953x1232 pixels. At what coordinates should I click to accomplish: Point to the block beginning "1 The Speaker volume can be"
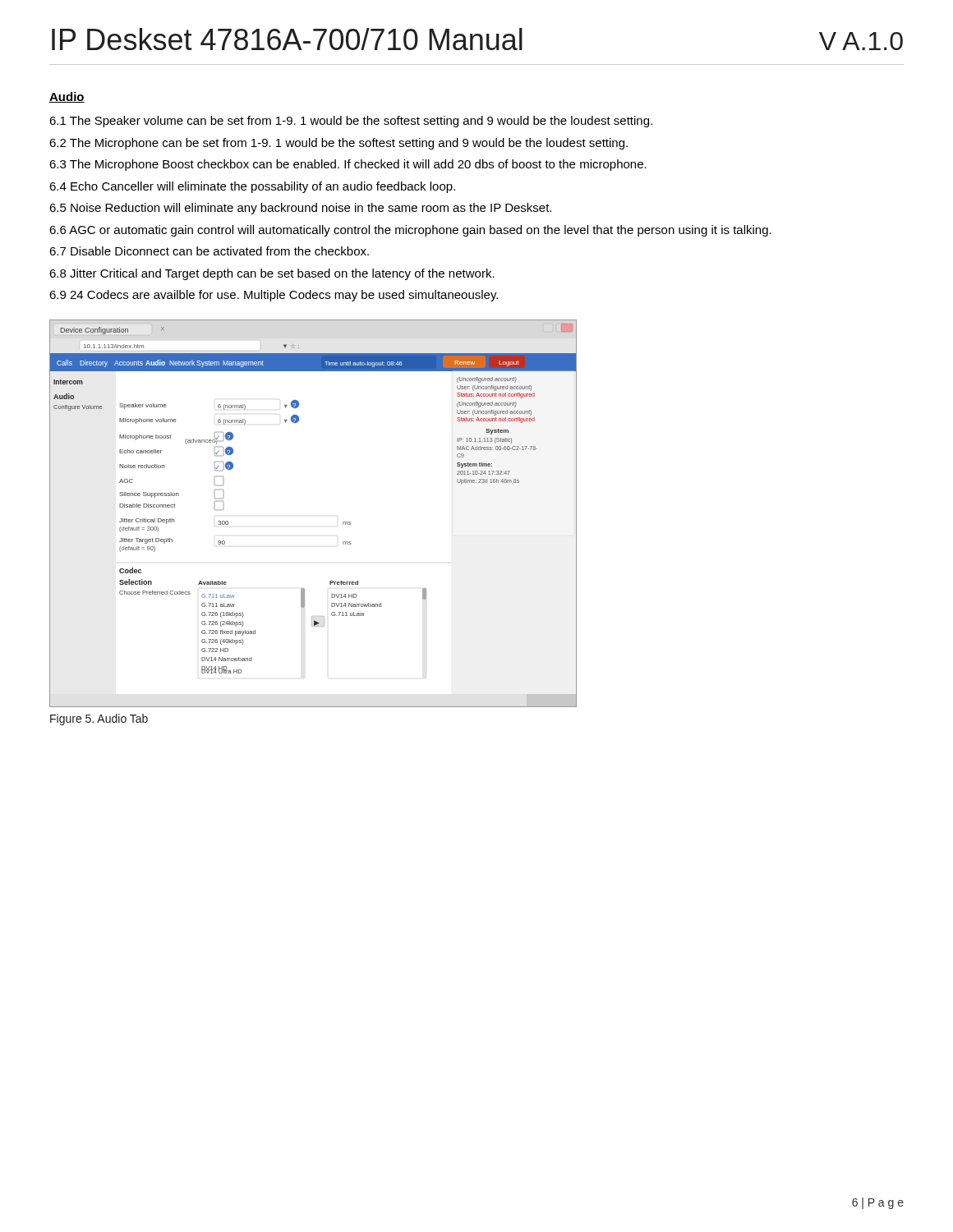pos(351,120)
